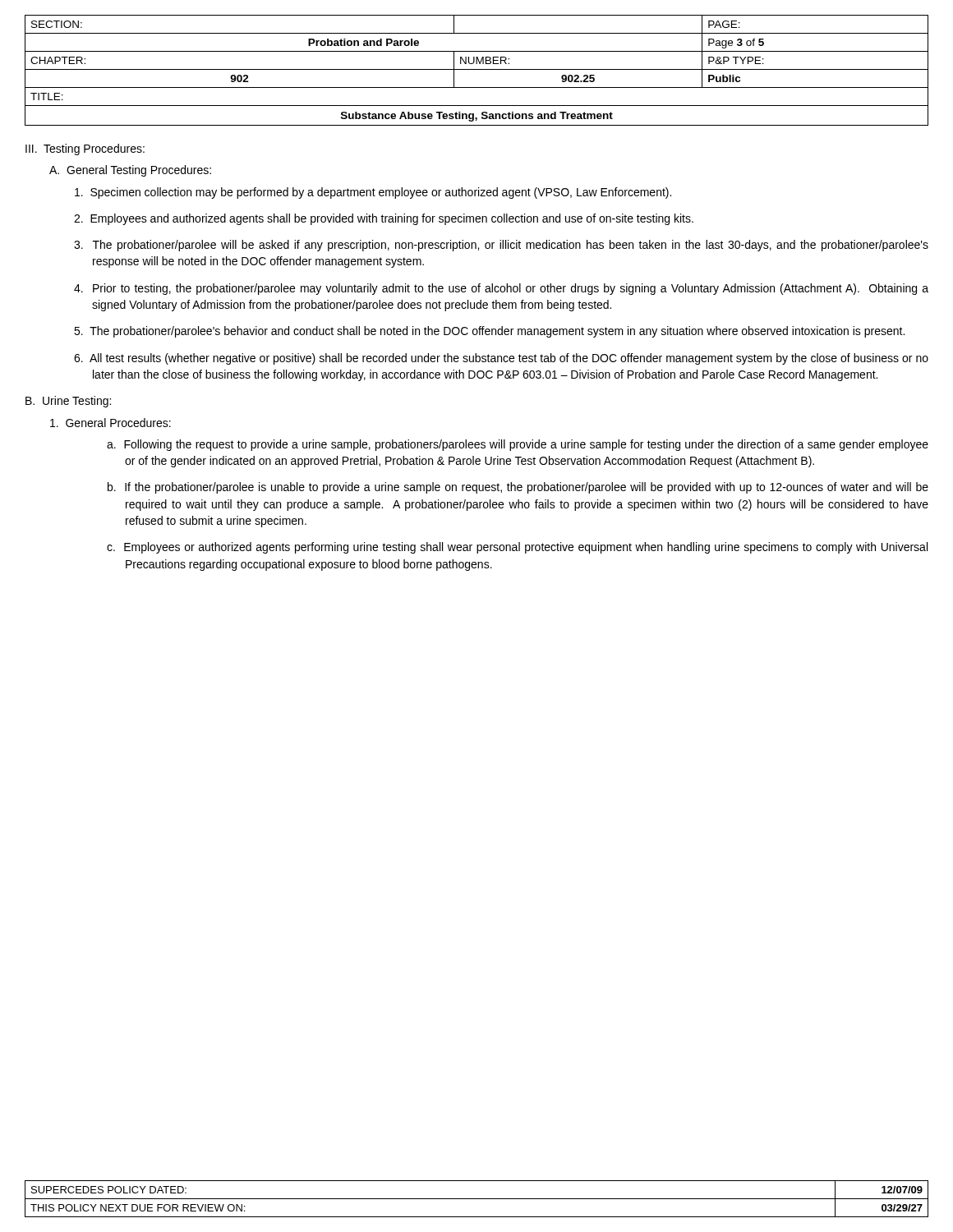Find the block starting "c. Employees or authorized agents performing urine testing"
The image size is (953, 1232).
point(518,556)
